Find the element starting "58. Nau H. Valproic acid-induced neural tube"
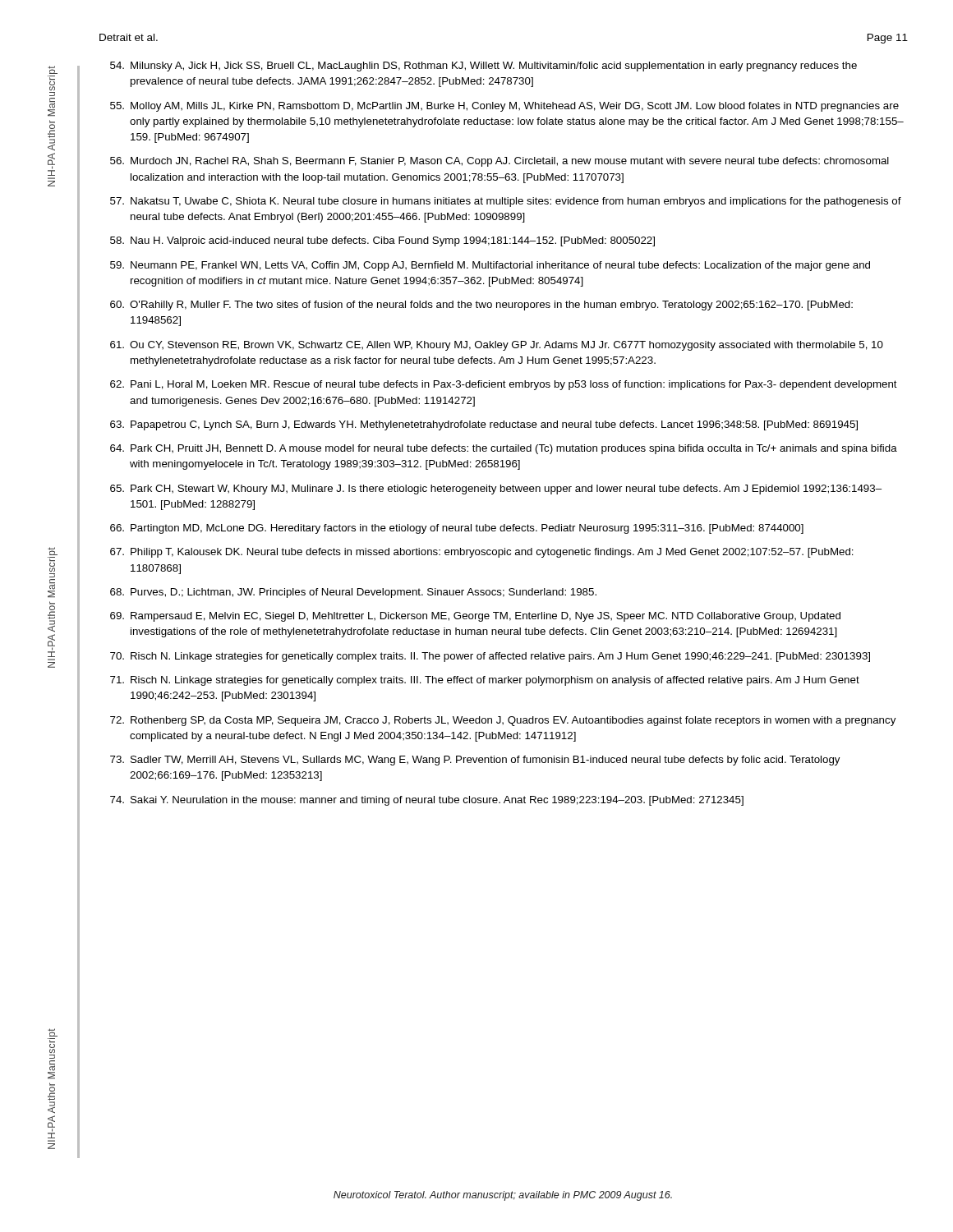 tap(503, 241)
